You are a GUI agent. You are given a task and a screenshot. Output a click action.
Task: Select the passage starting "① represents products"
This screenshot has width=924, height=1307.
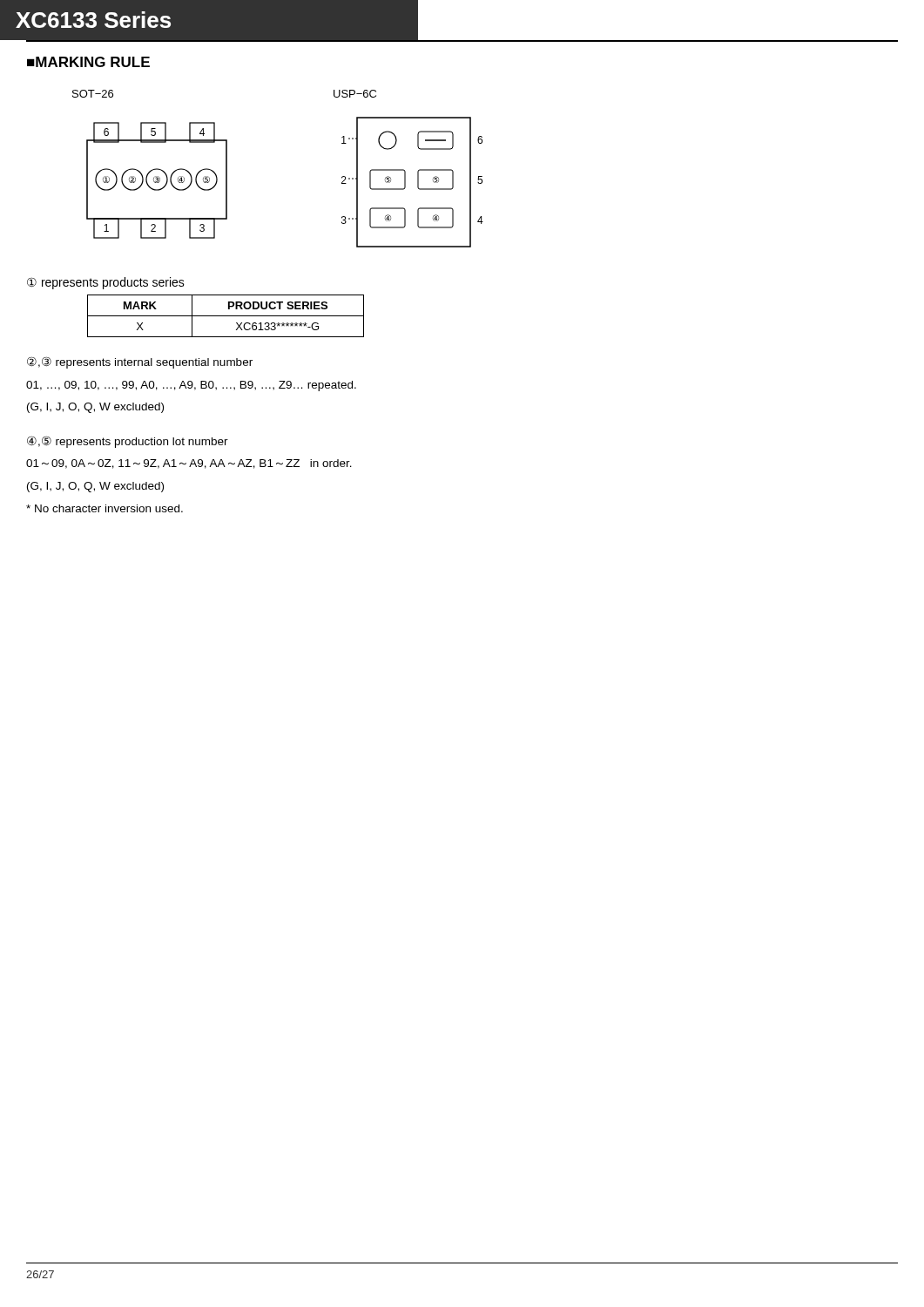(105, 282)
